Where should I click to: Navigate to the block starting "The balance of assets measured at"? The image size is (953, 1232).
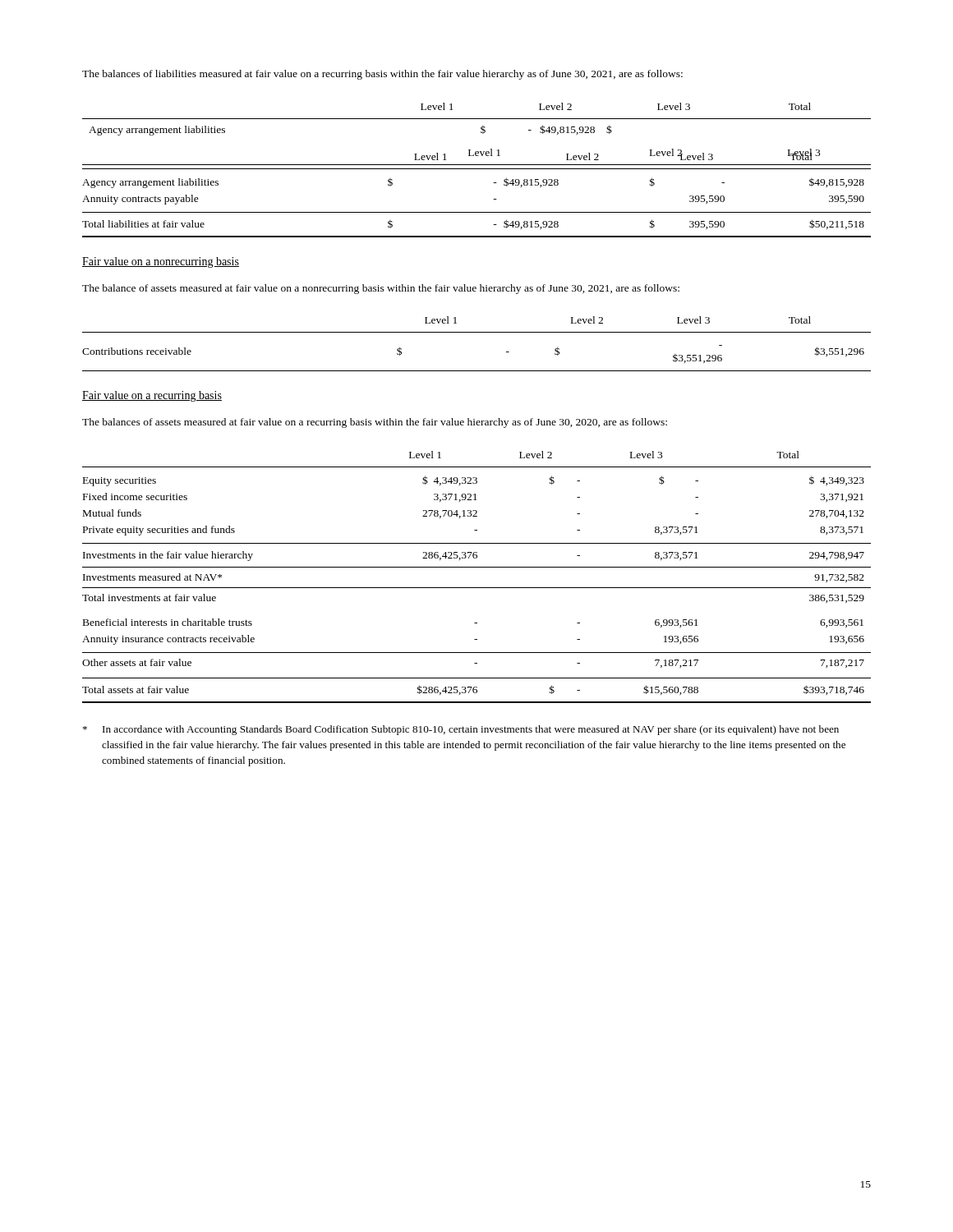pos(476,288)
